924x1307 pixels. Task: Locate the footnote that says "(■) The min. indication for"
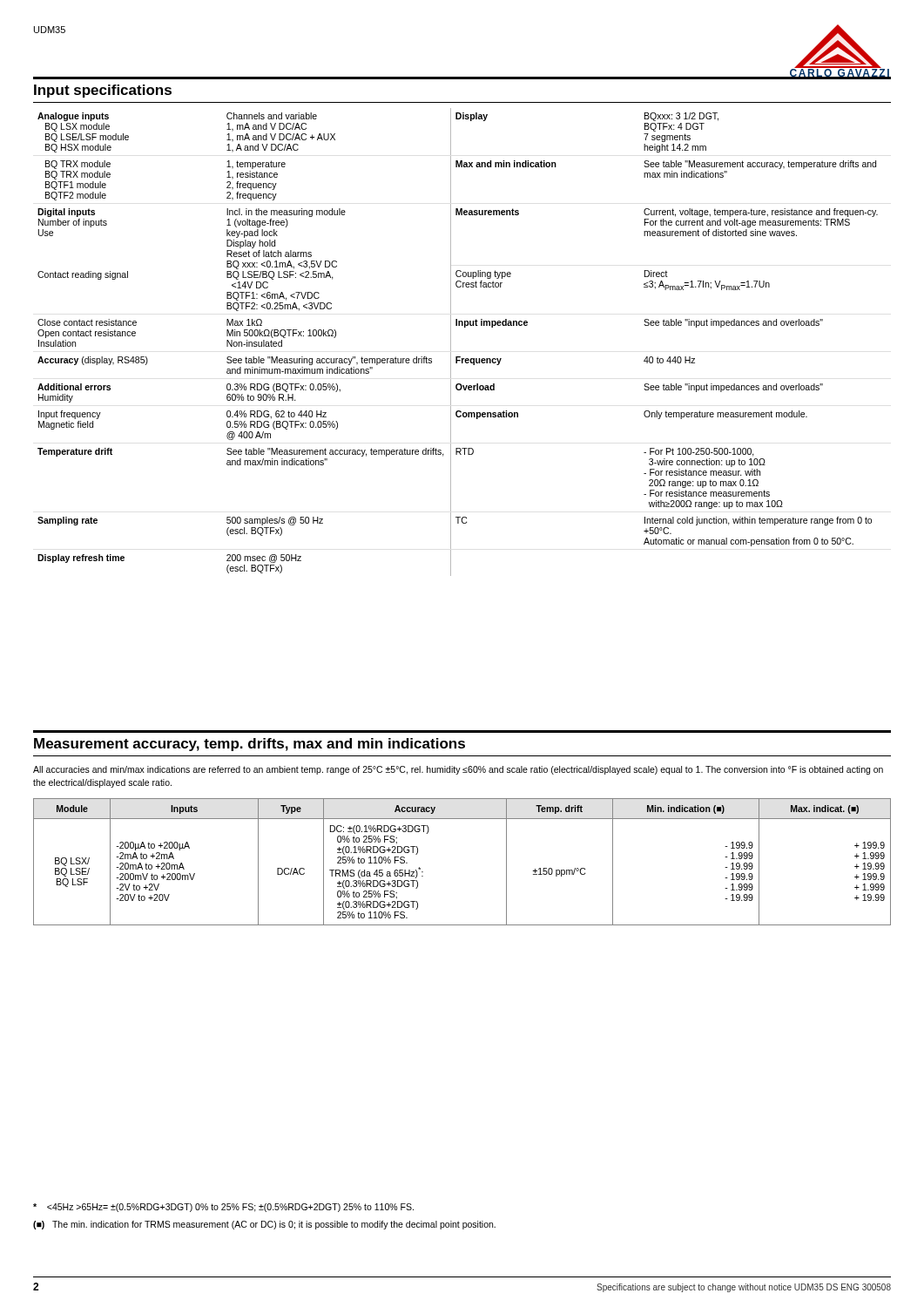coord(265,1224)
